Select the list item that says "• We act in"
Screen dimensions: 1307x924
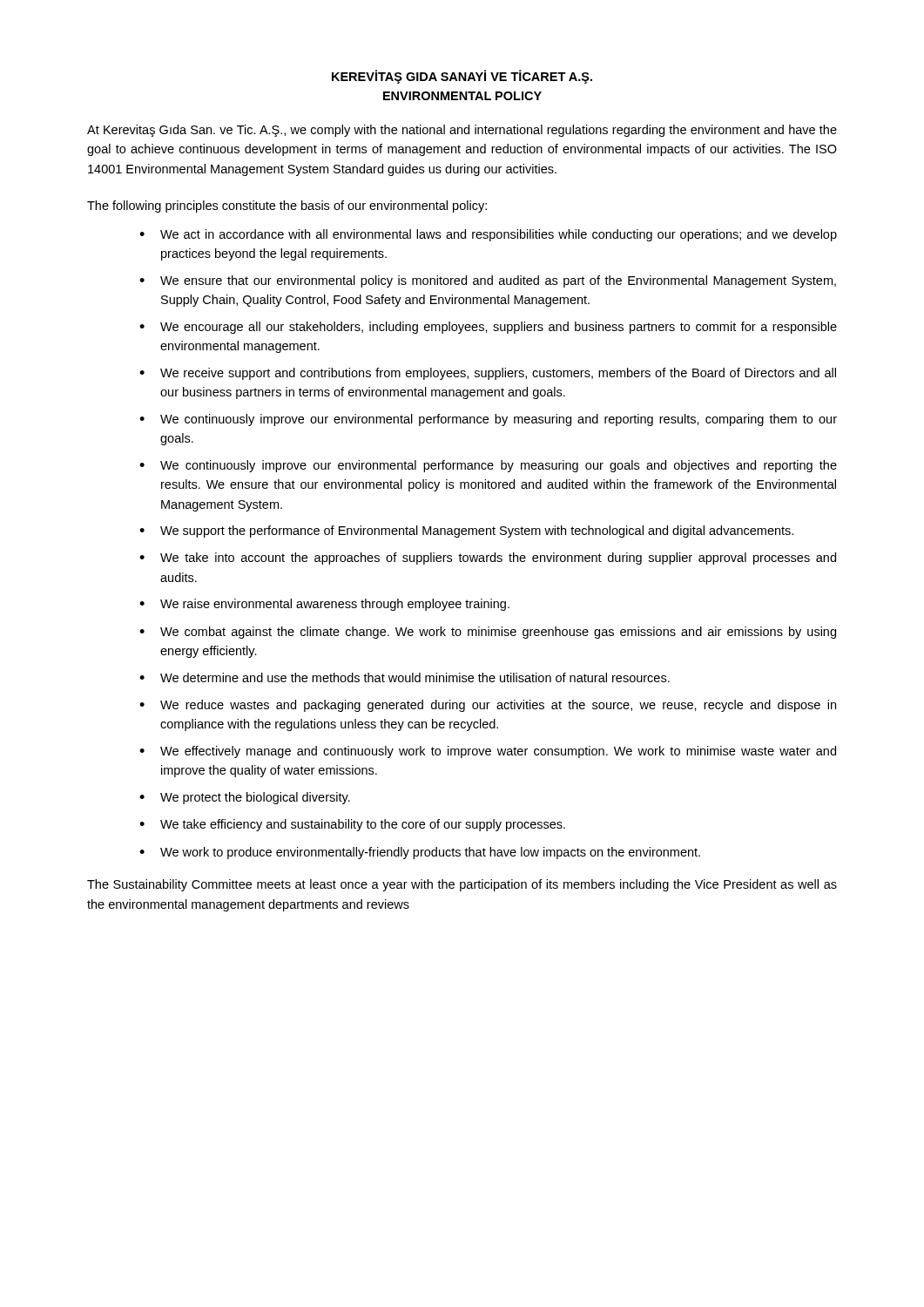tap(488, 244)
